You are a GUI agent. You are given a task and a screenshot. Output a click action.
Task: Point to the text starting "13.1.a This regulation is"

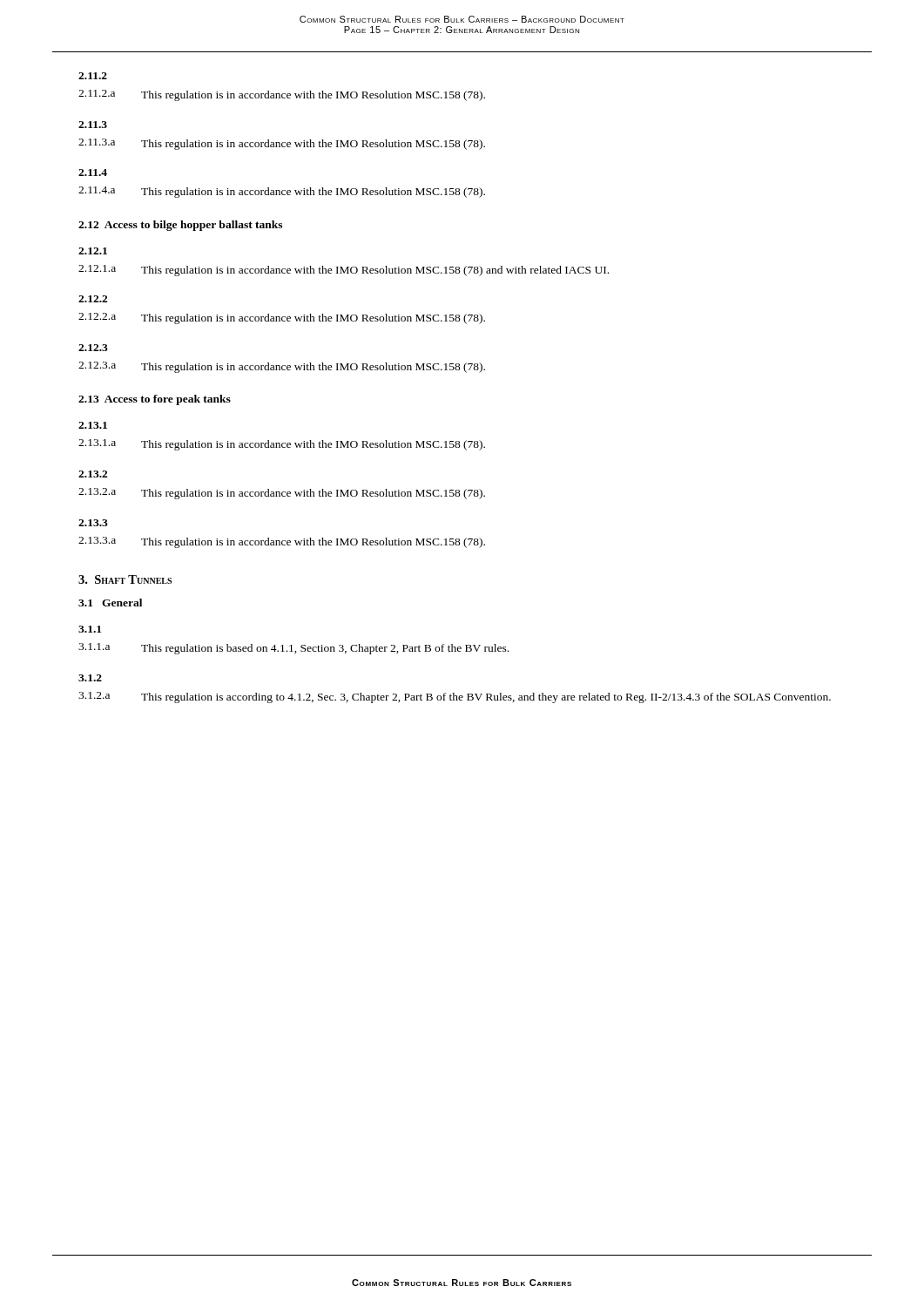coord(462,445)
